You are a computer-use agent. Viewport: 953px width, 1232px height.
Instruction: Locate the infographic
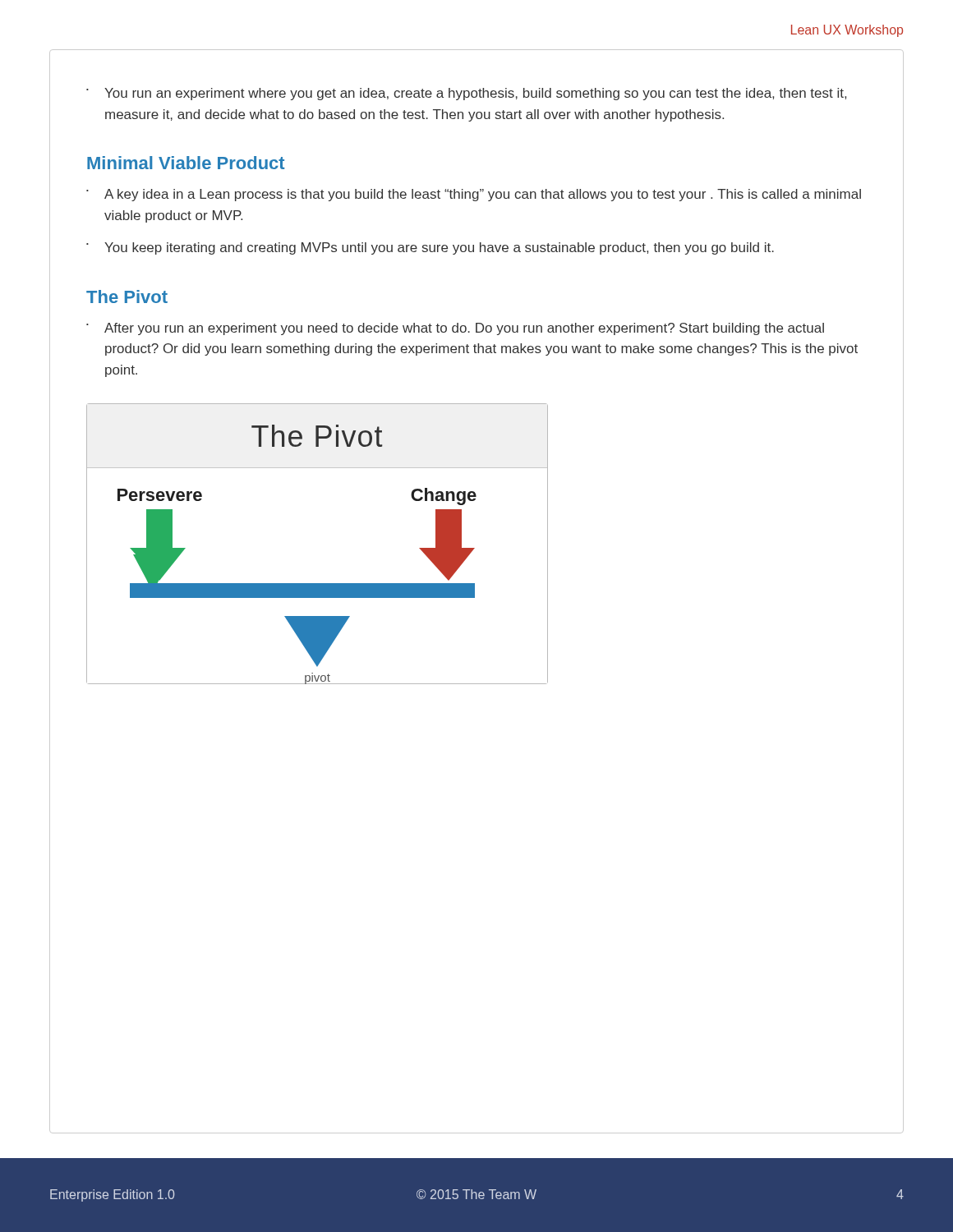coord(476,544)
